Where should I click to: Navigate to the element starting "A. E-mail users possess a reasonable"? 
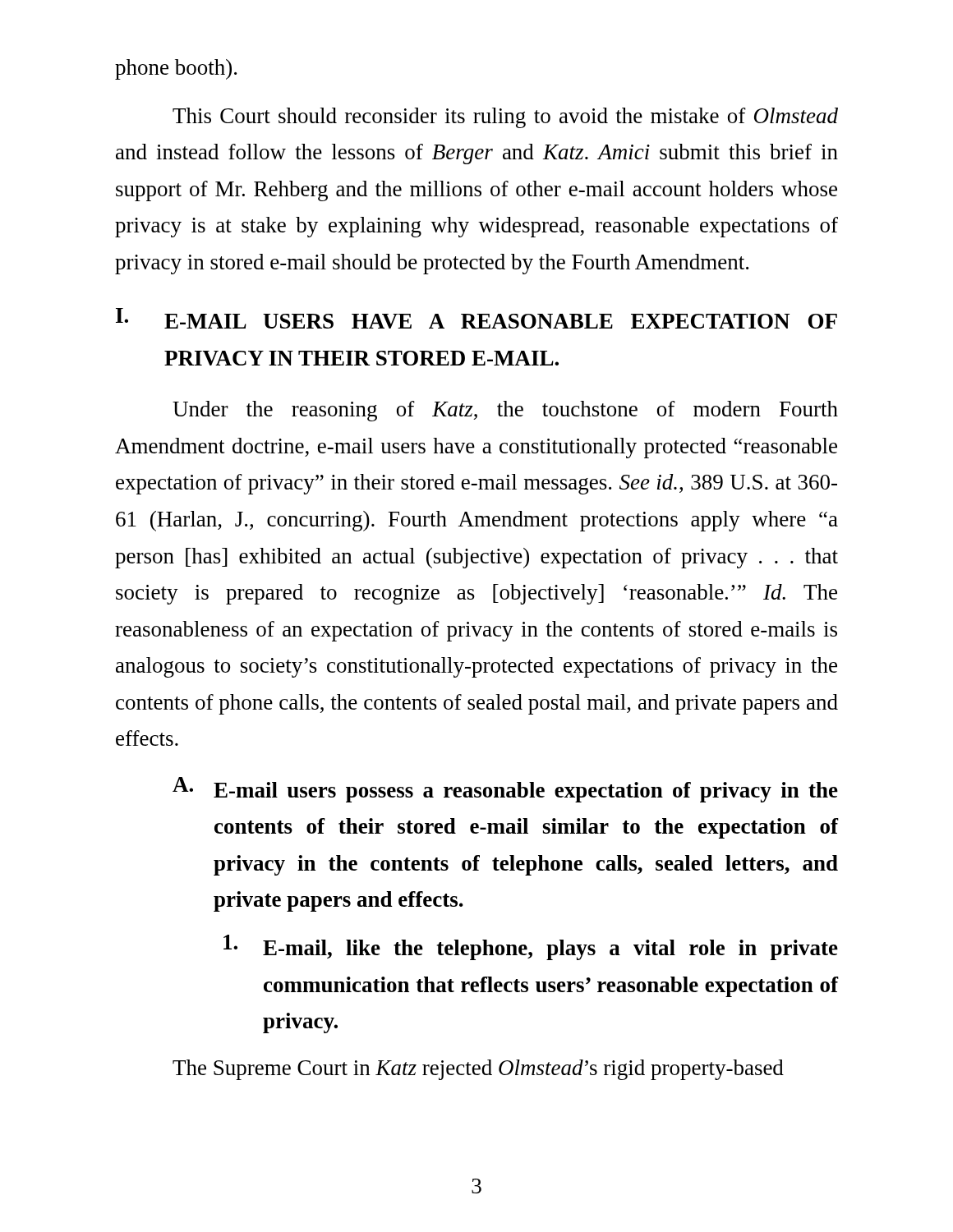[505, 845]
